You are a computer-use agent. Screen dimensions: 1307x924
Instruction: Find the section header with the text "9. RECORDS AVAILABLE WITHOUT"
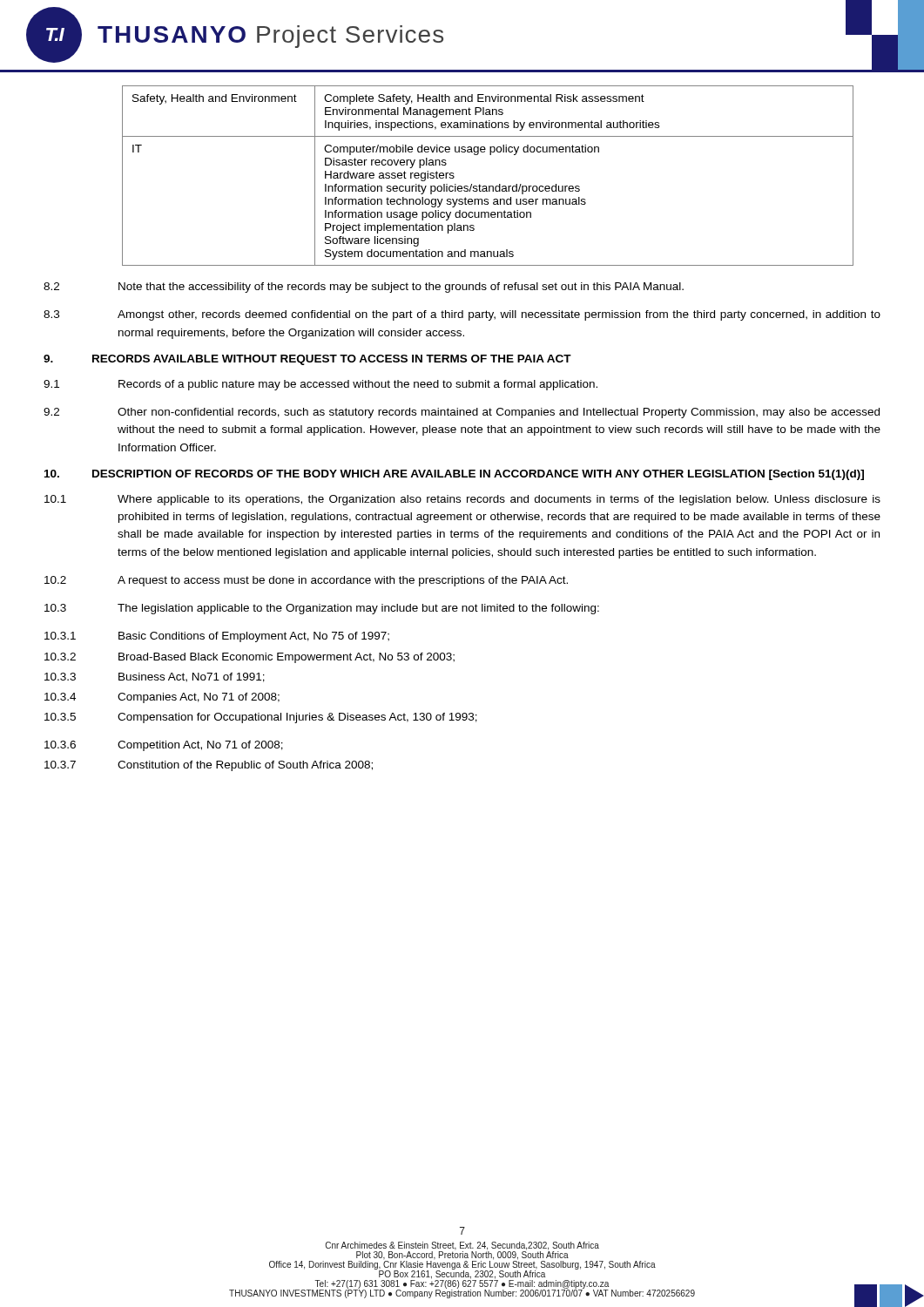462,358
